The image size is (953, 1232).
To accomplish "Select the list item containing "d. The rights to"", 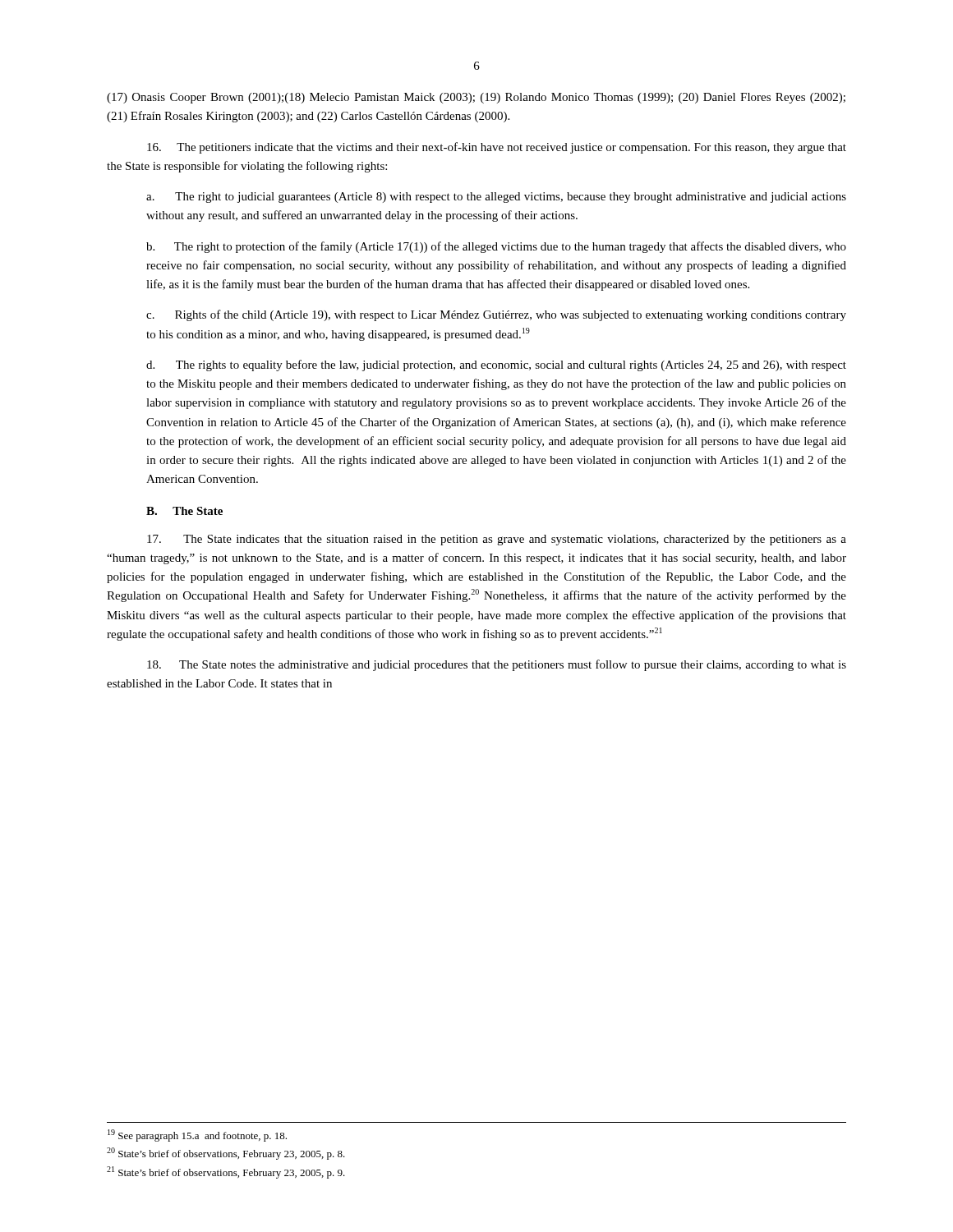I will point(496,422).
